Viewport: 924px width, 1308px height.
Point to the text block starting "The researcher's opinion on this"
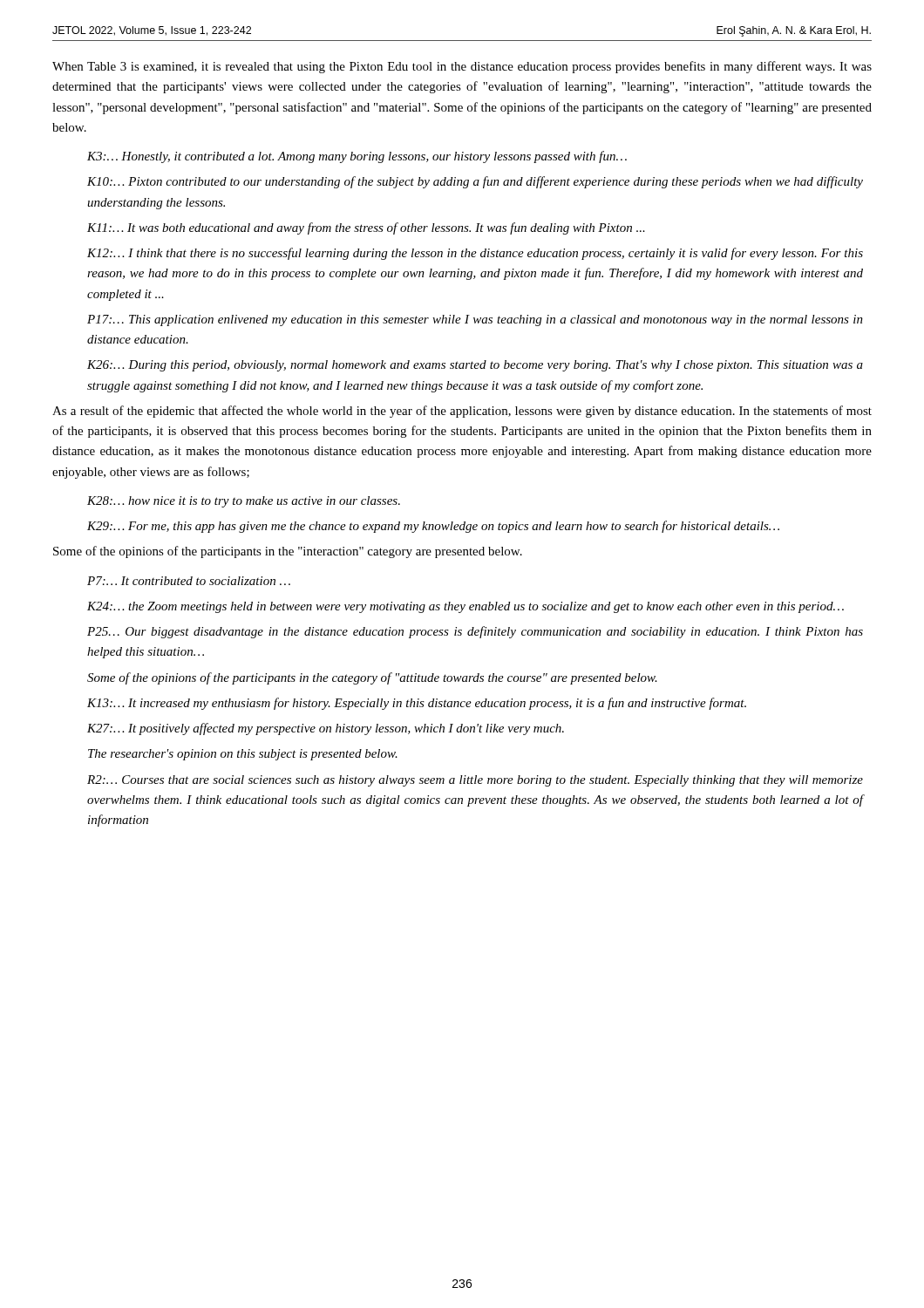tap(243, 754)
